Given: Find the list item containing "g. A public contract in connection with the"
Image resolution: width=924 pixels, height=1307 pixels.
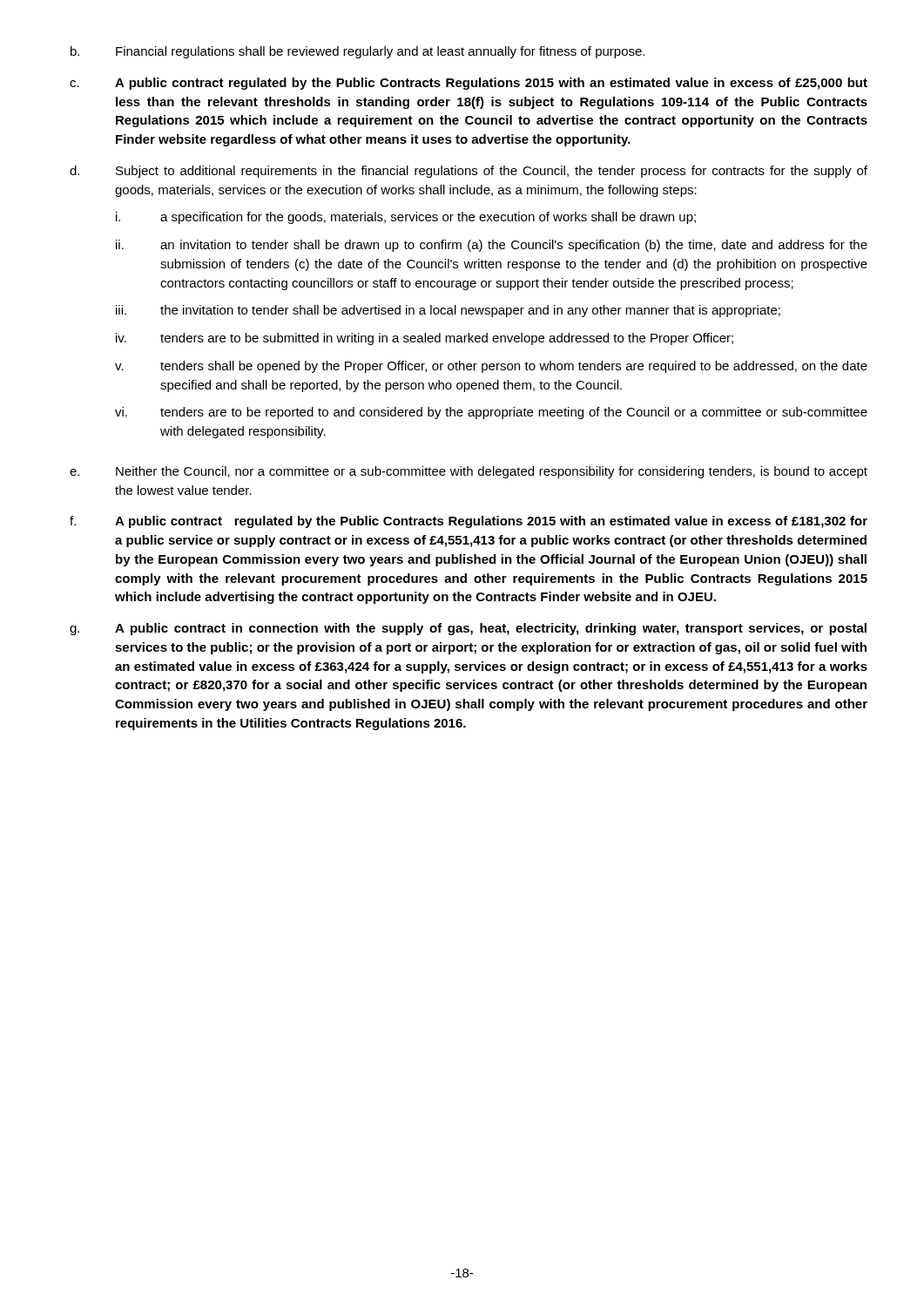Looking at the screenshot, I should (469, 675).
